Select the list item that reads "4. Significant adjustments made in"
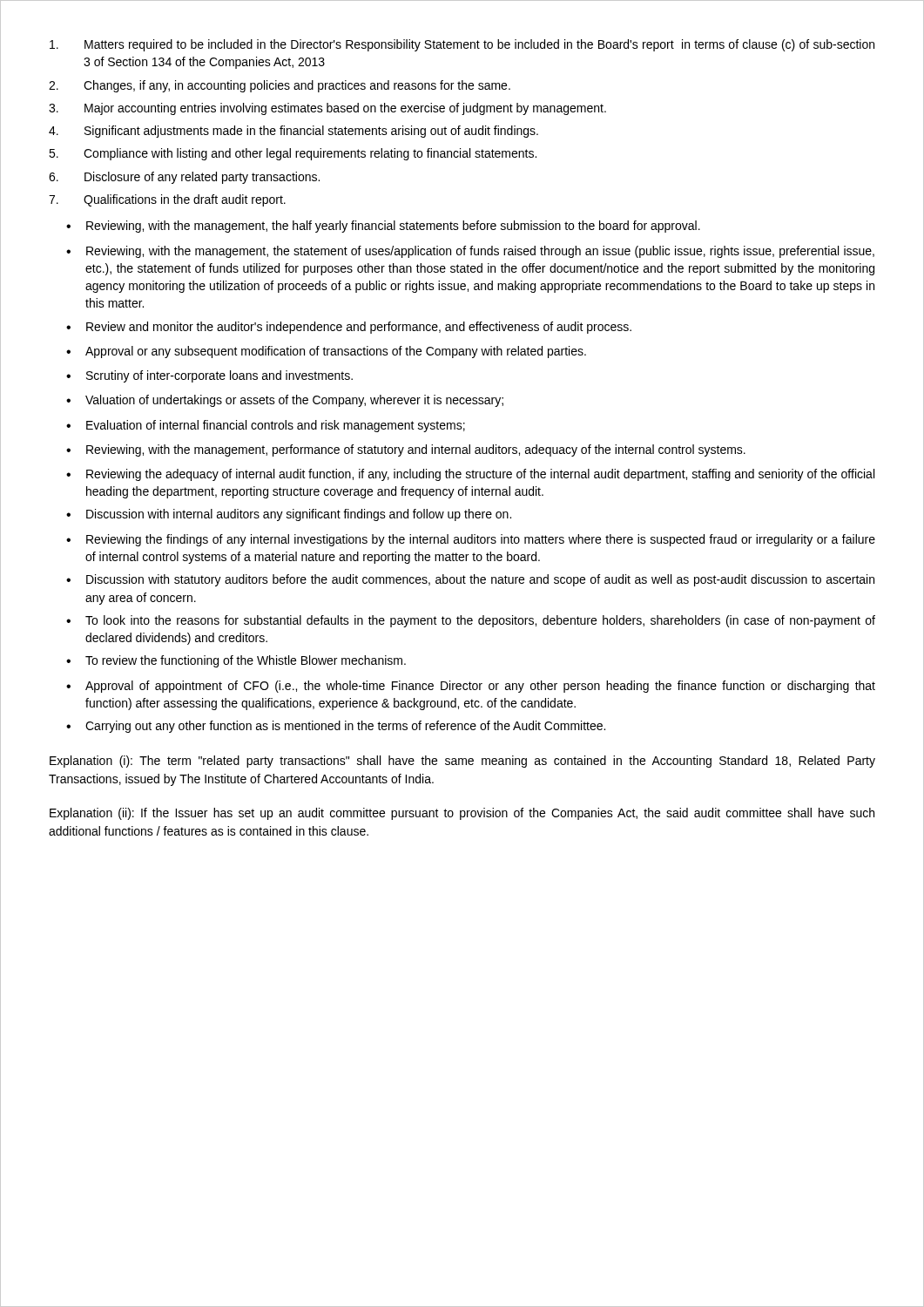The height and width of the screenshot is (1307, 924). pyautogui.click(x=462, y=131)
